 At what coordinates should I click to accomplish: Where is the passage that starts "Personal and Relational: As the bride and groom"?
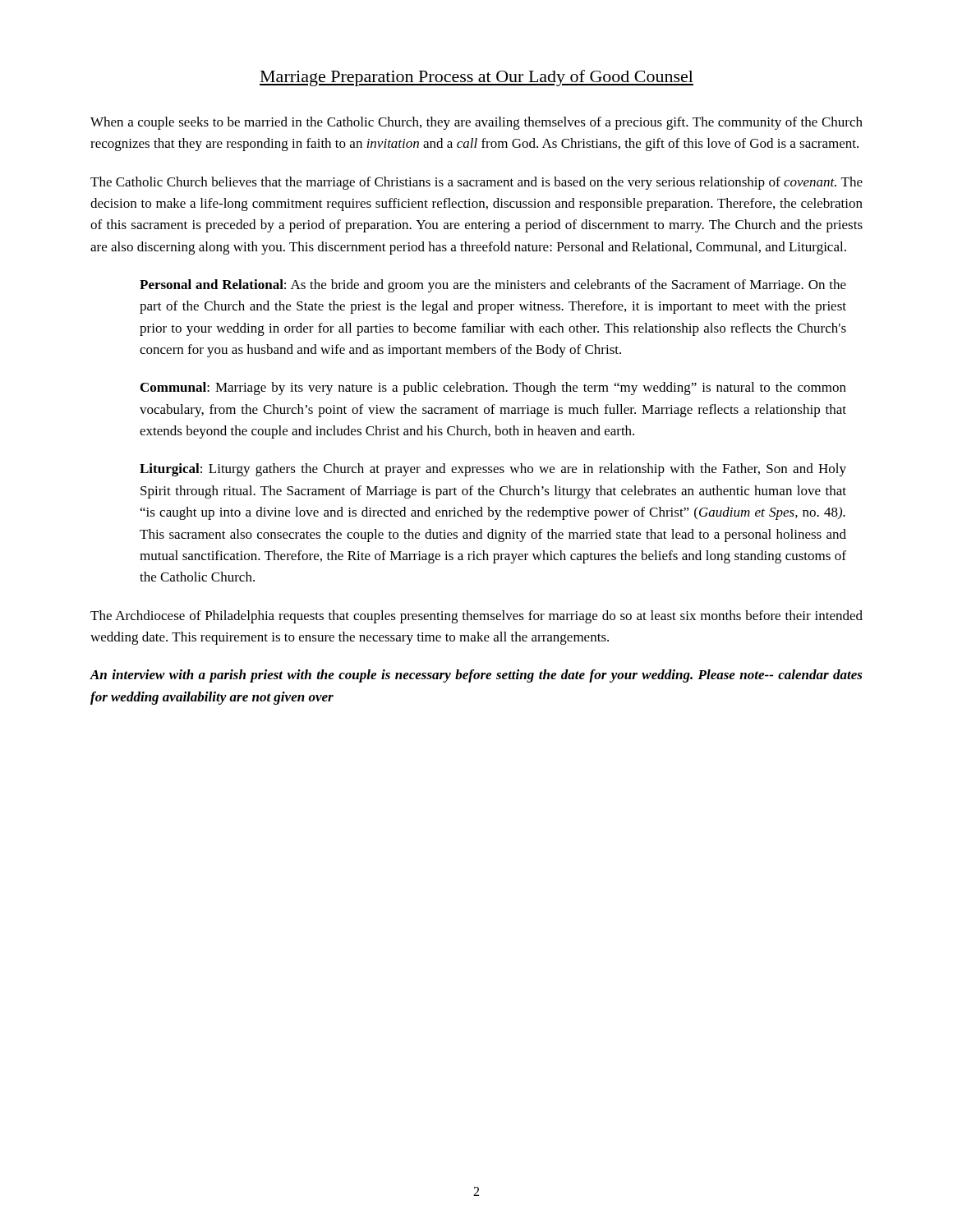coord(493,318)
